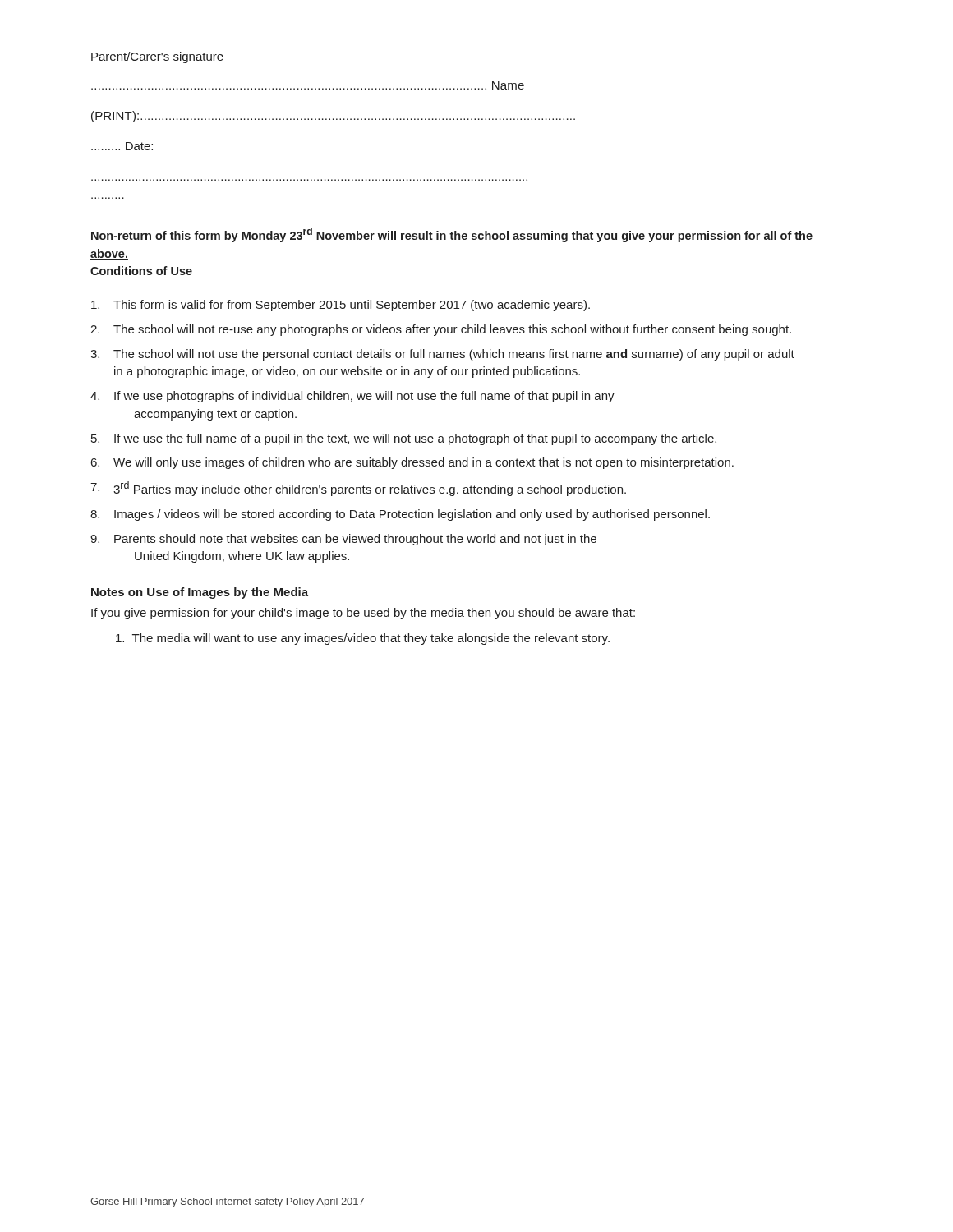This screenshot has height=1232, width=953.
Task: Find the text with the text "................................................................................................................ Name"
Action: coord(307,85)
